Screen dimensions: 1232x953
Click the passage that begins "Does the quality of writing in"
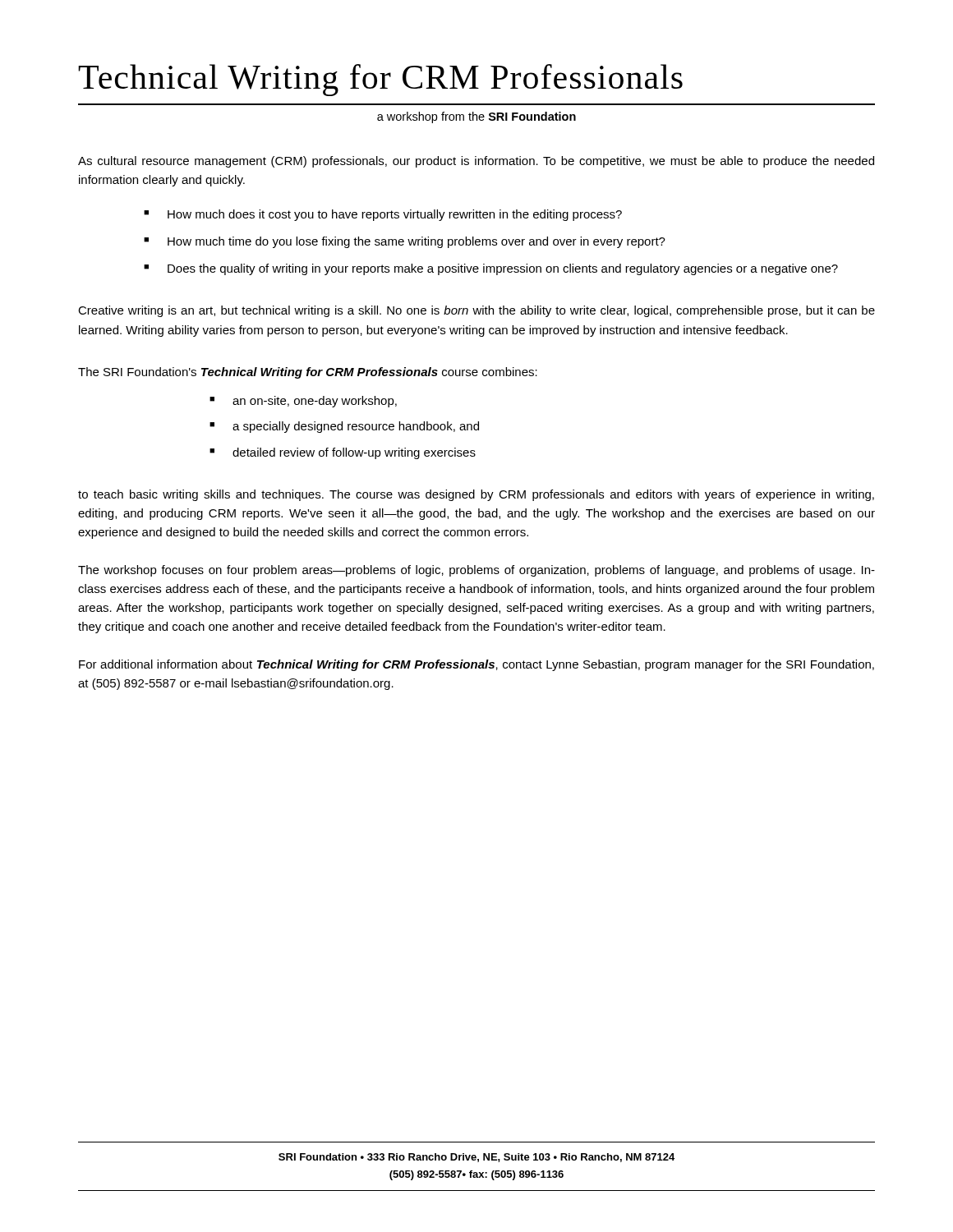click(502, 268)
